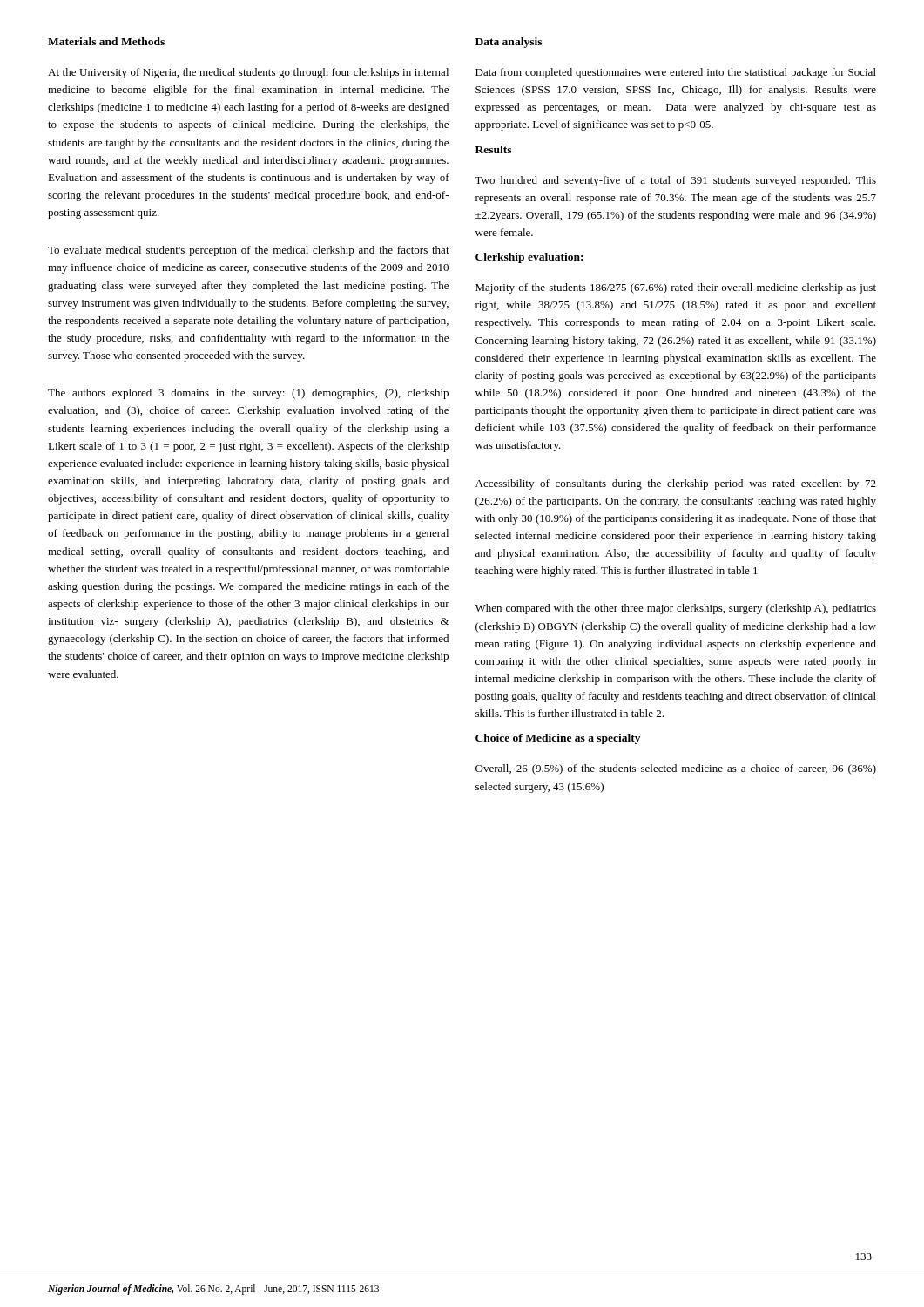924x1307 pixels.
Task: Locate the text block containing "Two hundred and"
Action: point(676,206)
